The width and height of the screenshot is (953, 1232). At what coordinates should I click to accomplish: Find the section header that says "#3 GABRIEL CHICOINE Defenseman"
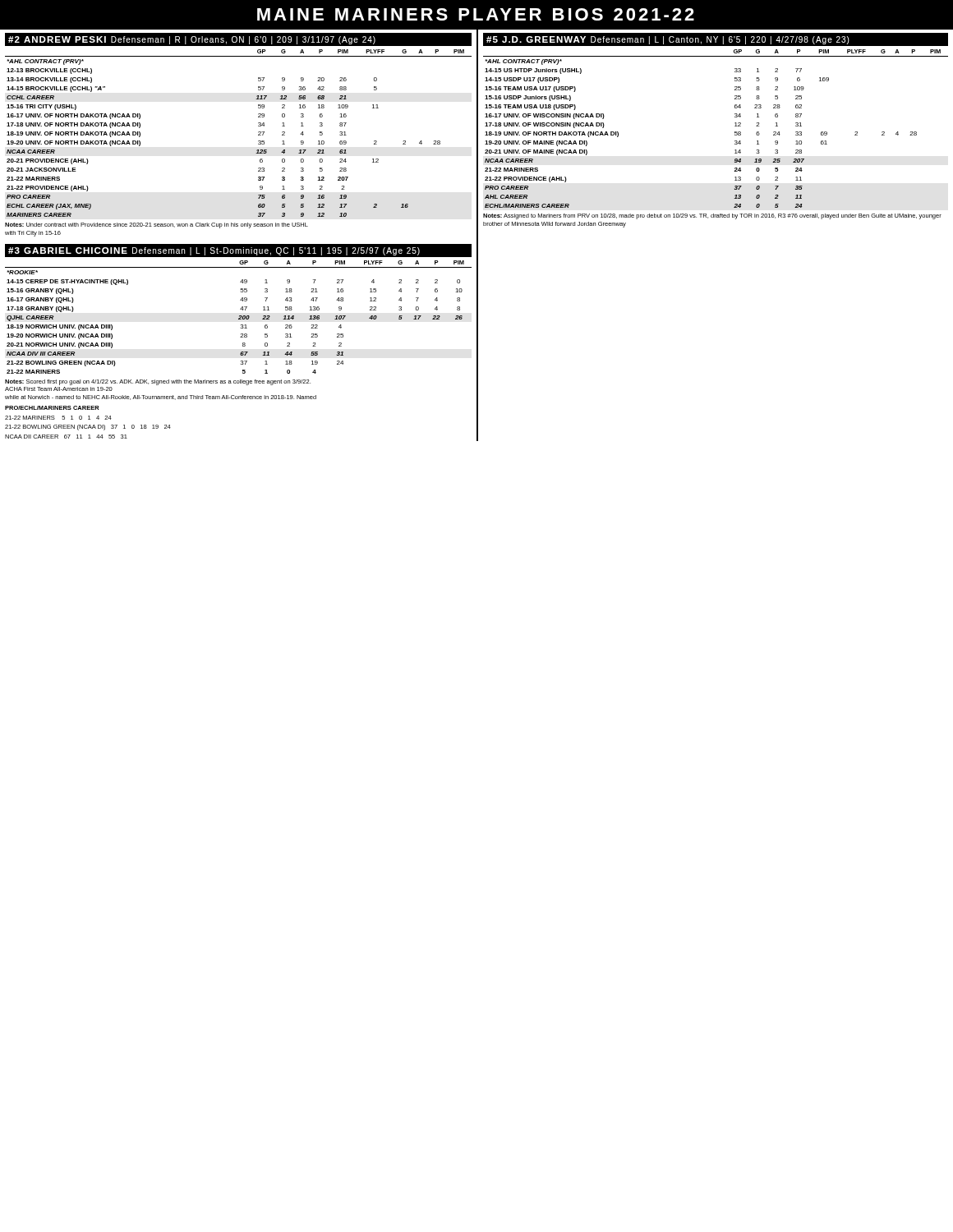click(214, 250)
